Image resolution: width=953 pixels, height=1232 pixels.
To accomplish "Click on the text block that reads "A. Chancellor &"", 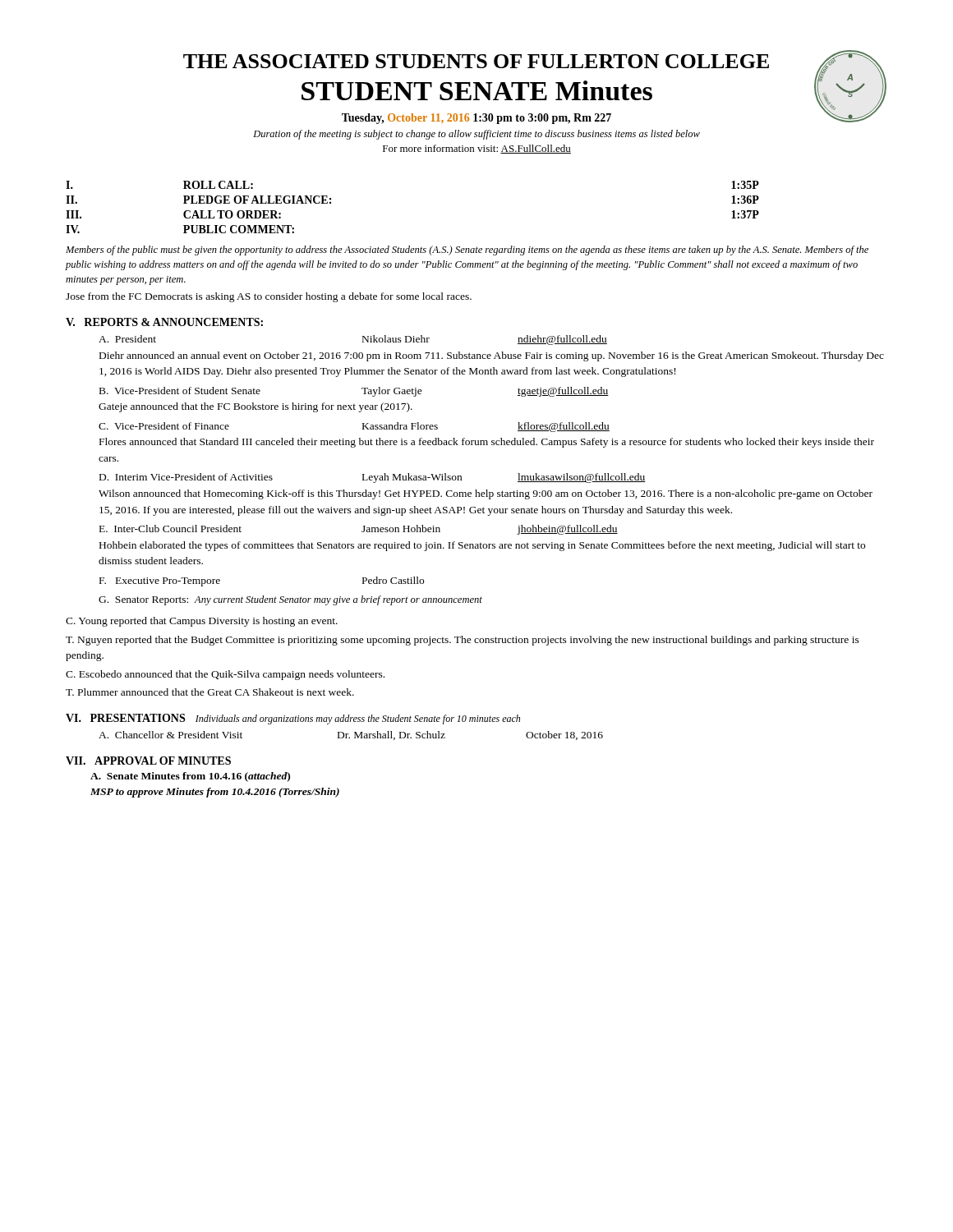I will 351,735.
